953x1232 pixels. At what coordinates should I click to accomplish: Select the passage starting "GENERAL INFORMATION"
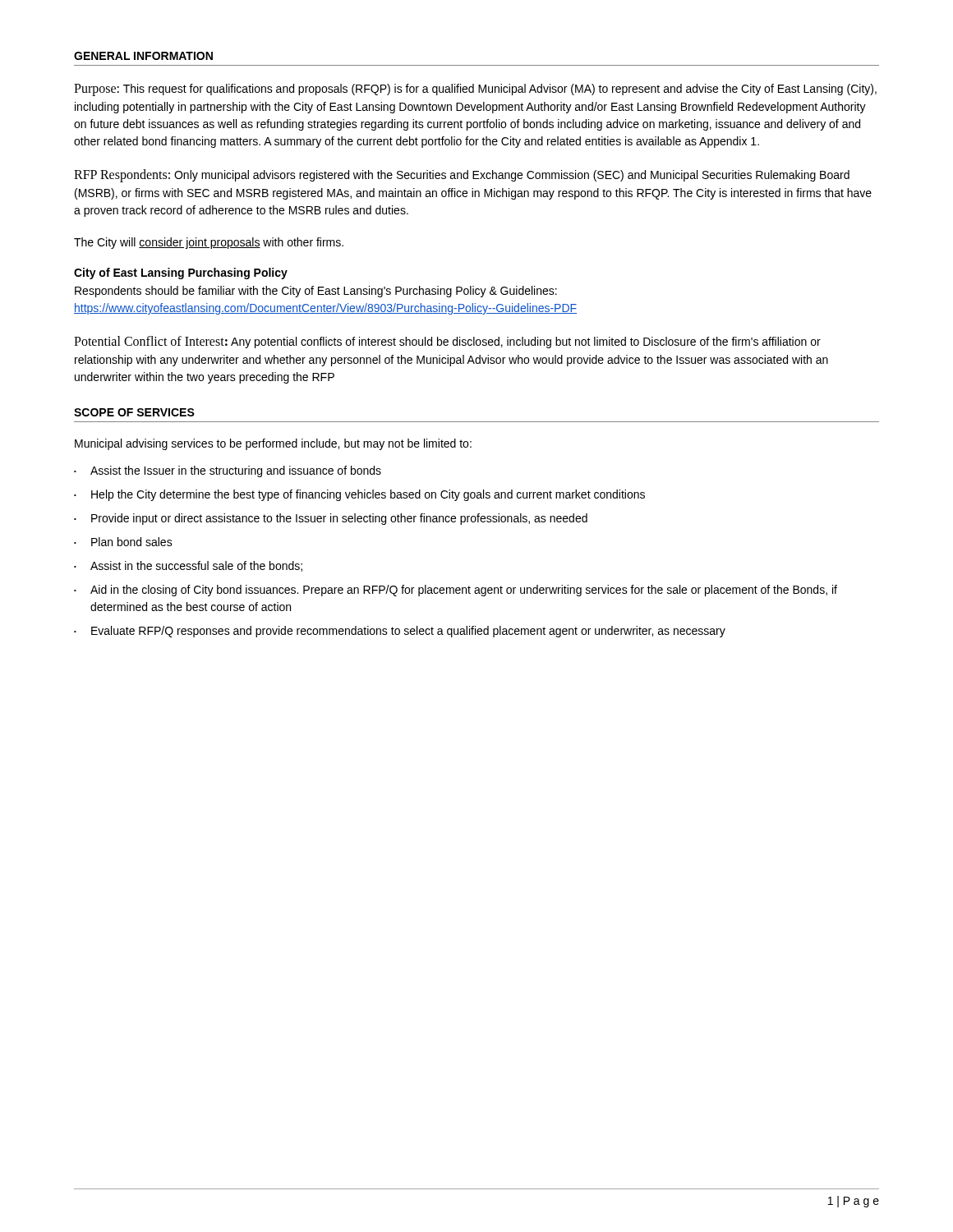click(144, 56)
